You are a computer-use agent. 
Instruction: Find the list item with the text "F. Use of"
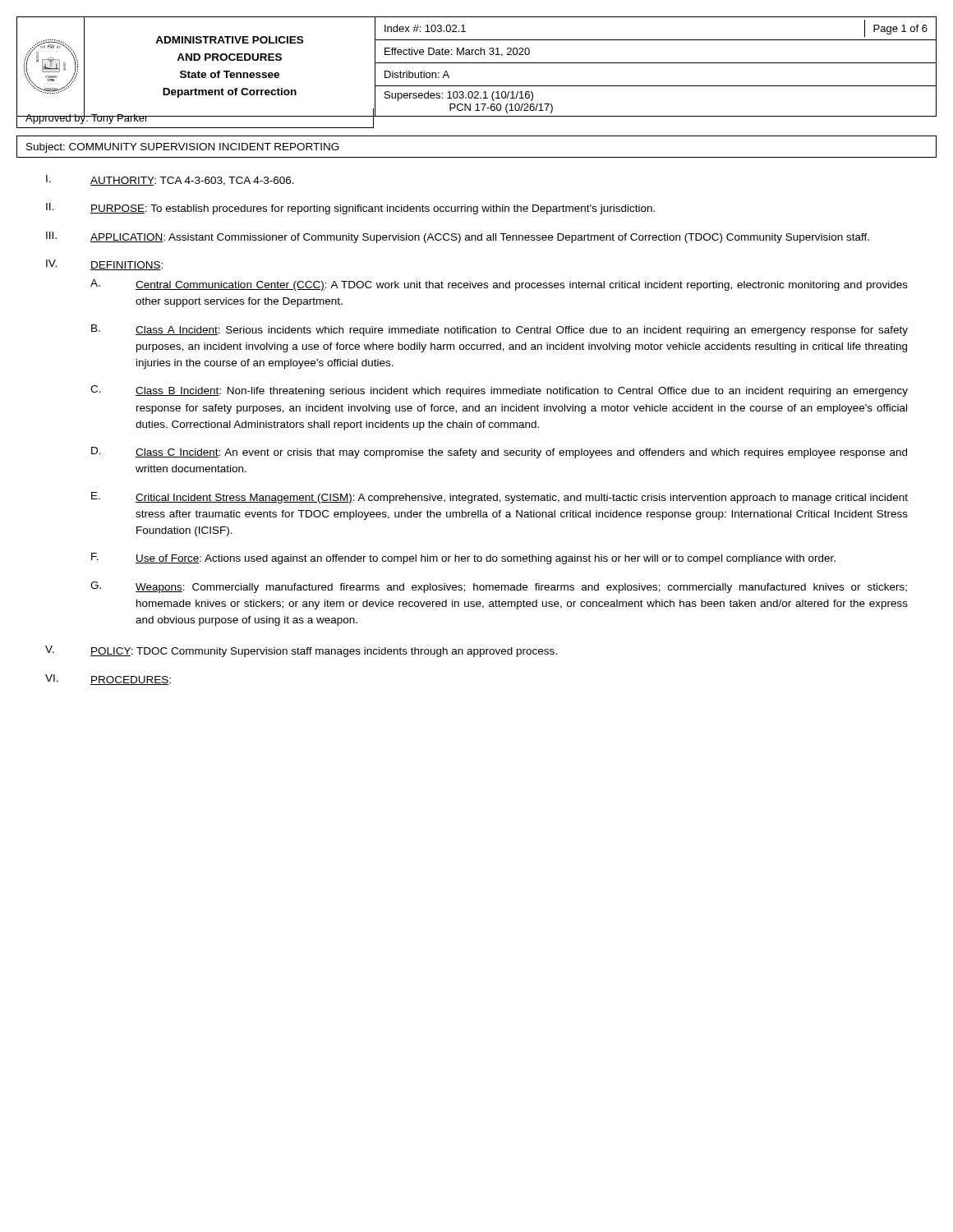pyautogui.click(x=499, y=559)
